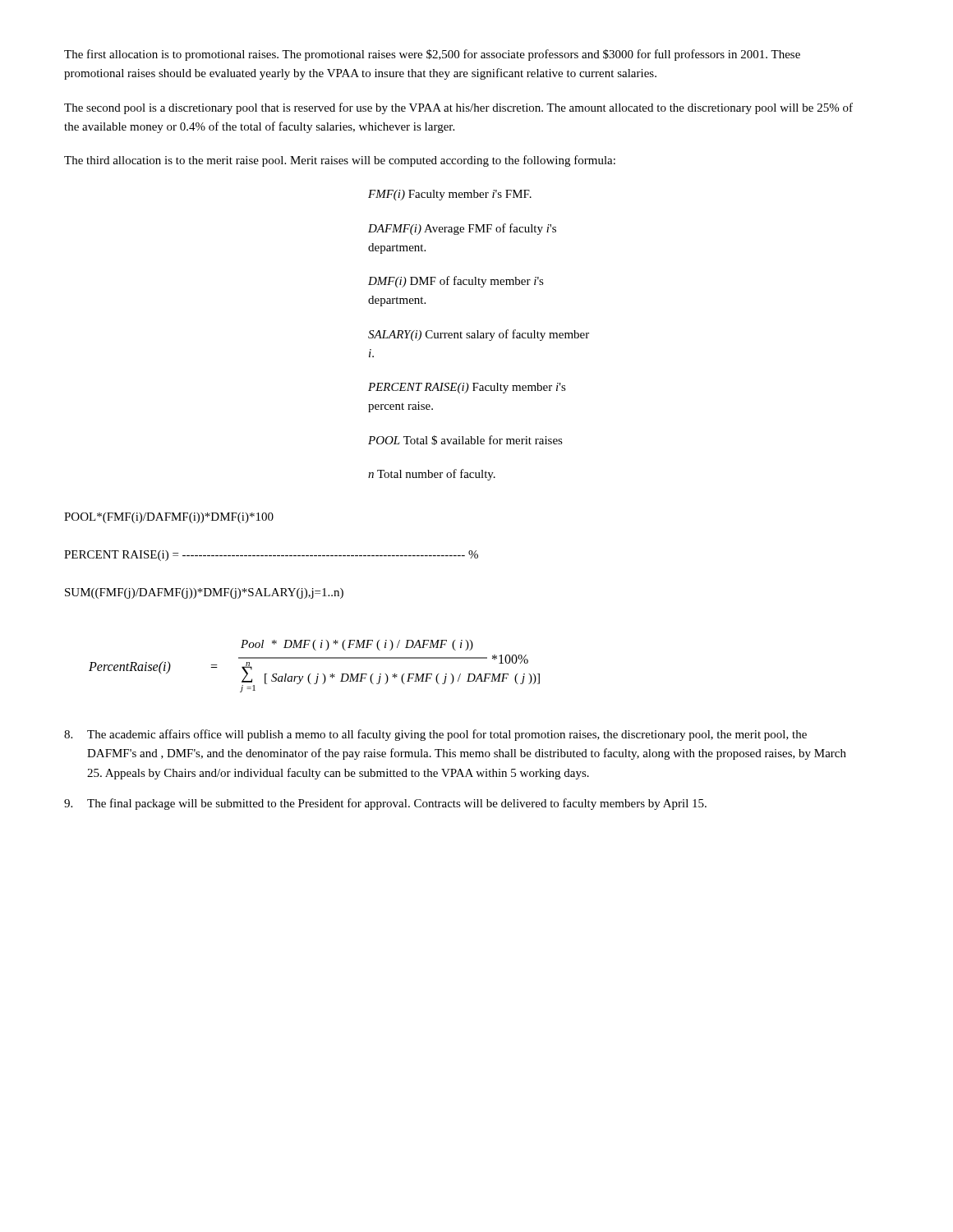The width and height of the screenshot is (953, 1232).
Task: Select the block starting "DMF(i) DMF of faculty member i's"
Action: pyautogui.click(x=456, y=290)
